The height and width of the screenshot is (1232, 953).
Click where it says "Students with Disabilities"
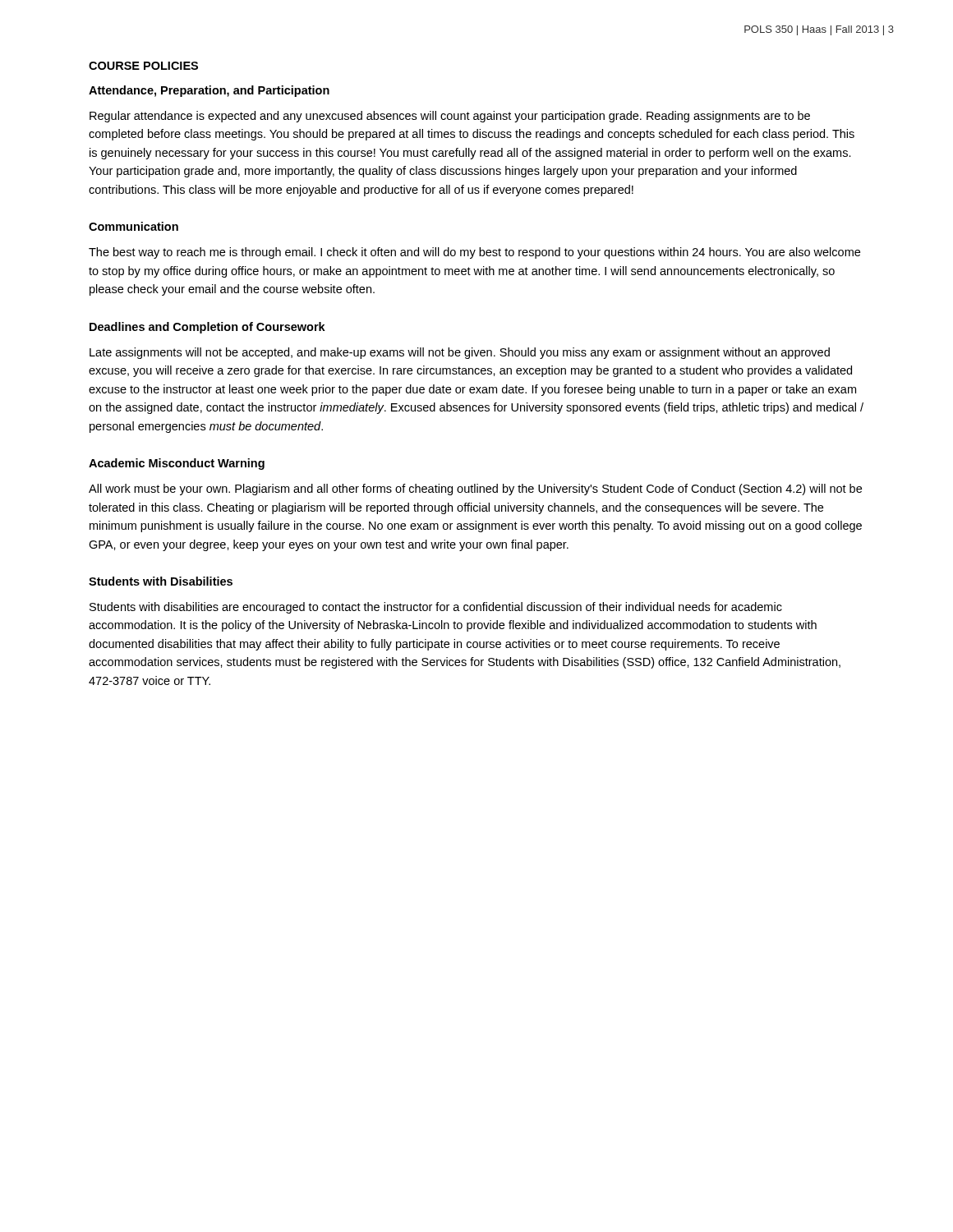click(161, 581)
